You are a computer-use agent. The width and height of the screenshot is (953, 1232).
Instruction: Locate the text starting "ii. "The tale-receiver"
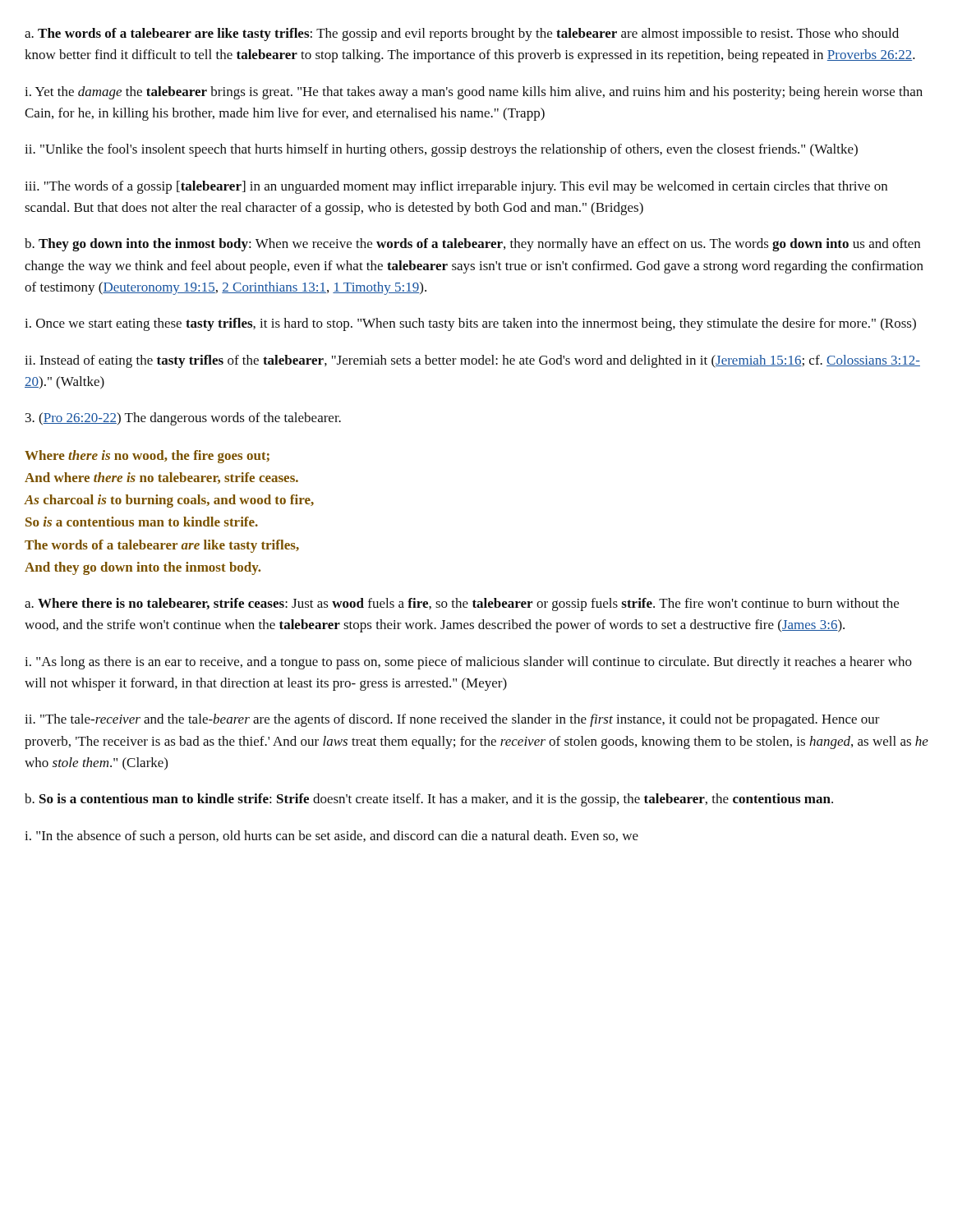click(476, 741)
